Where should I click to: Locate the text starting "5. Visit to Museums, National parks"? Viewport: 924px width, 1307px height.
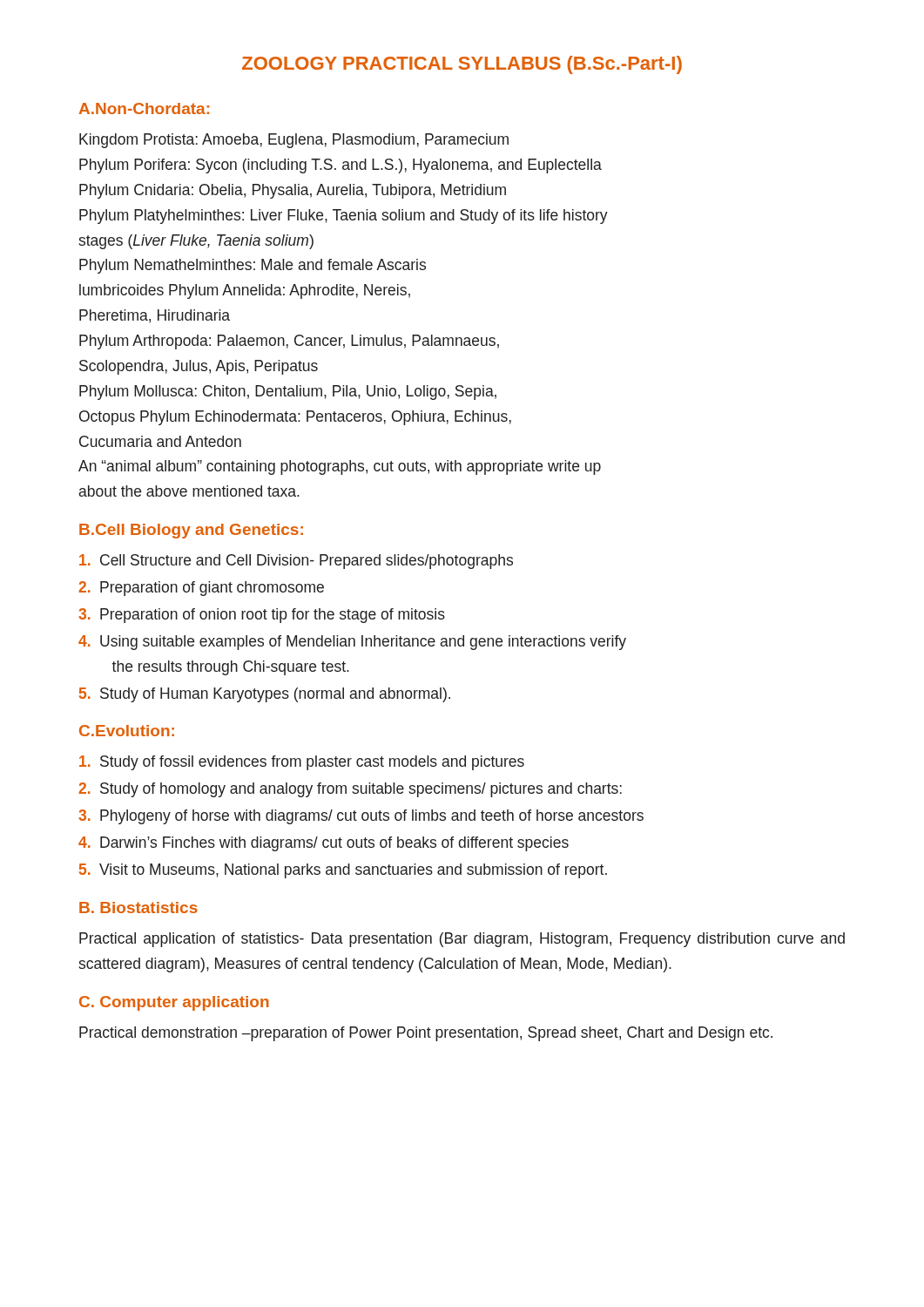[x=462, y=870]
